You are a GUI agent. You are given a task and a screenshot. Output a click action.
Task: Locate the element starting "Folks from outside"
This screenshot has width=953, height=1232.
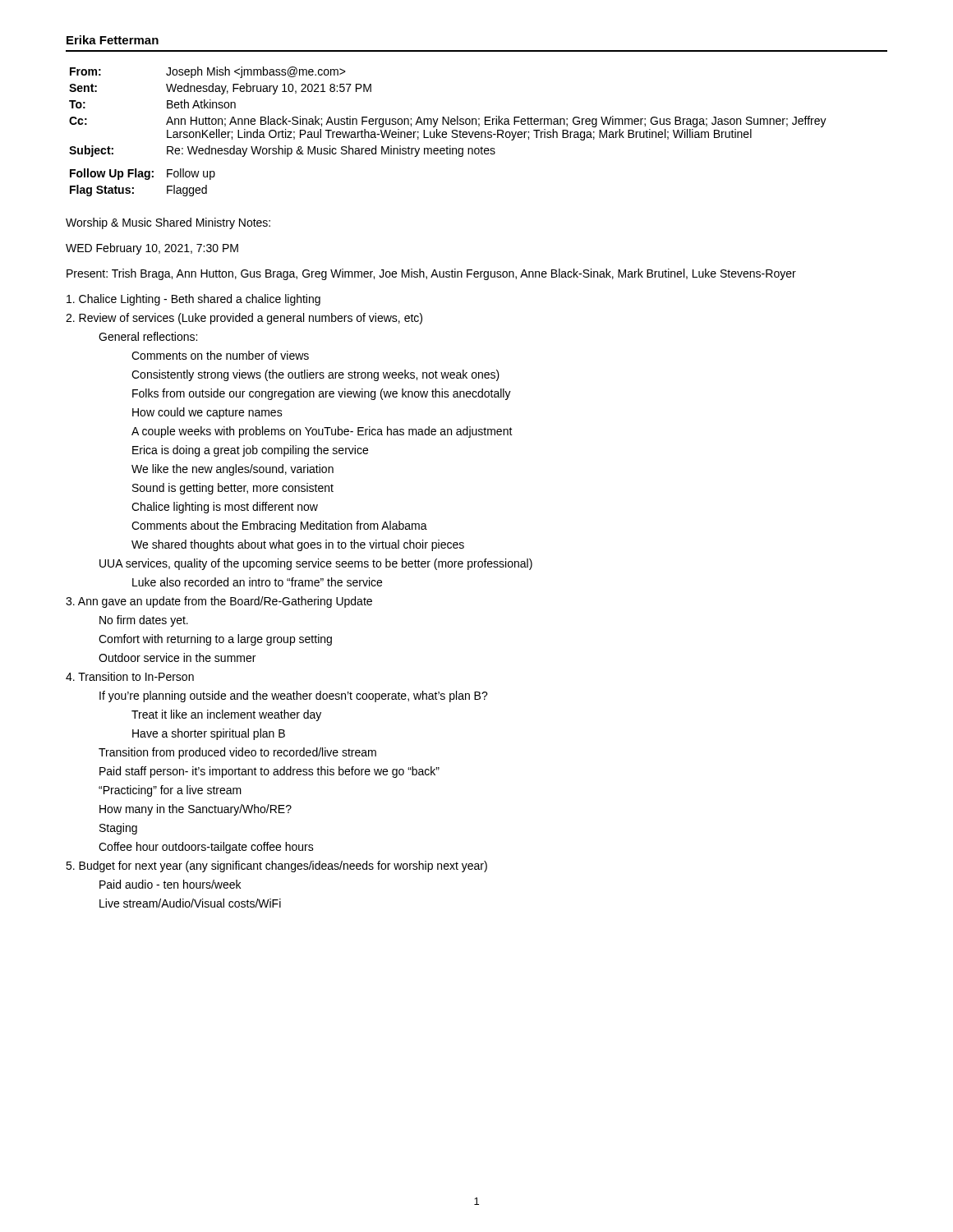click(x=321, y=393)
